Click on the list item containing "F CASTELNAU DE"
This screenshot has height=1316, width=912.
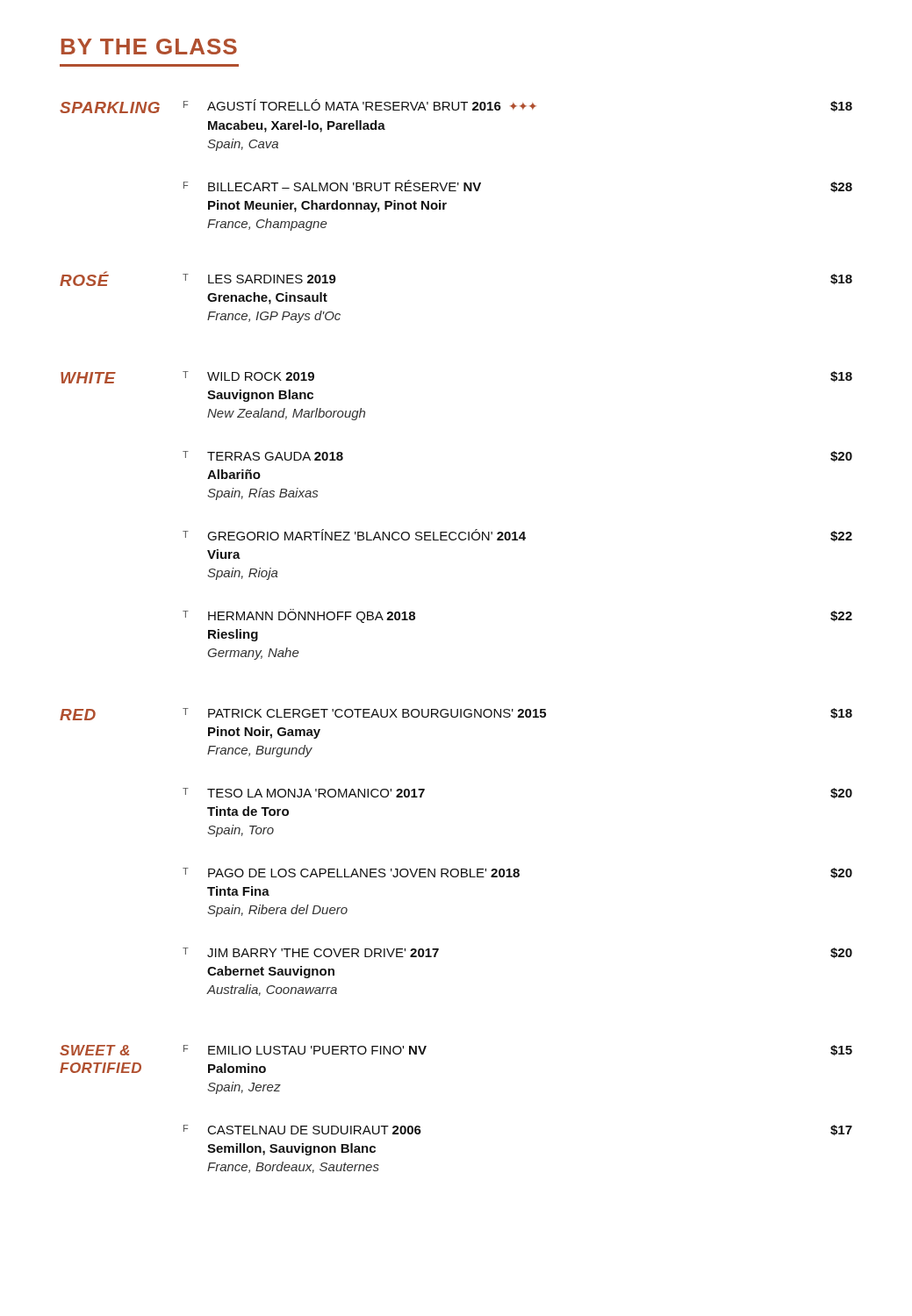(316, 1130)
